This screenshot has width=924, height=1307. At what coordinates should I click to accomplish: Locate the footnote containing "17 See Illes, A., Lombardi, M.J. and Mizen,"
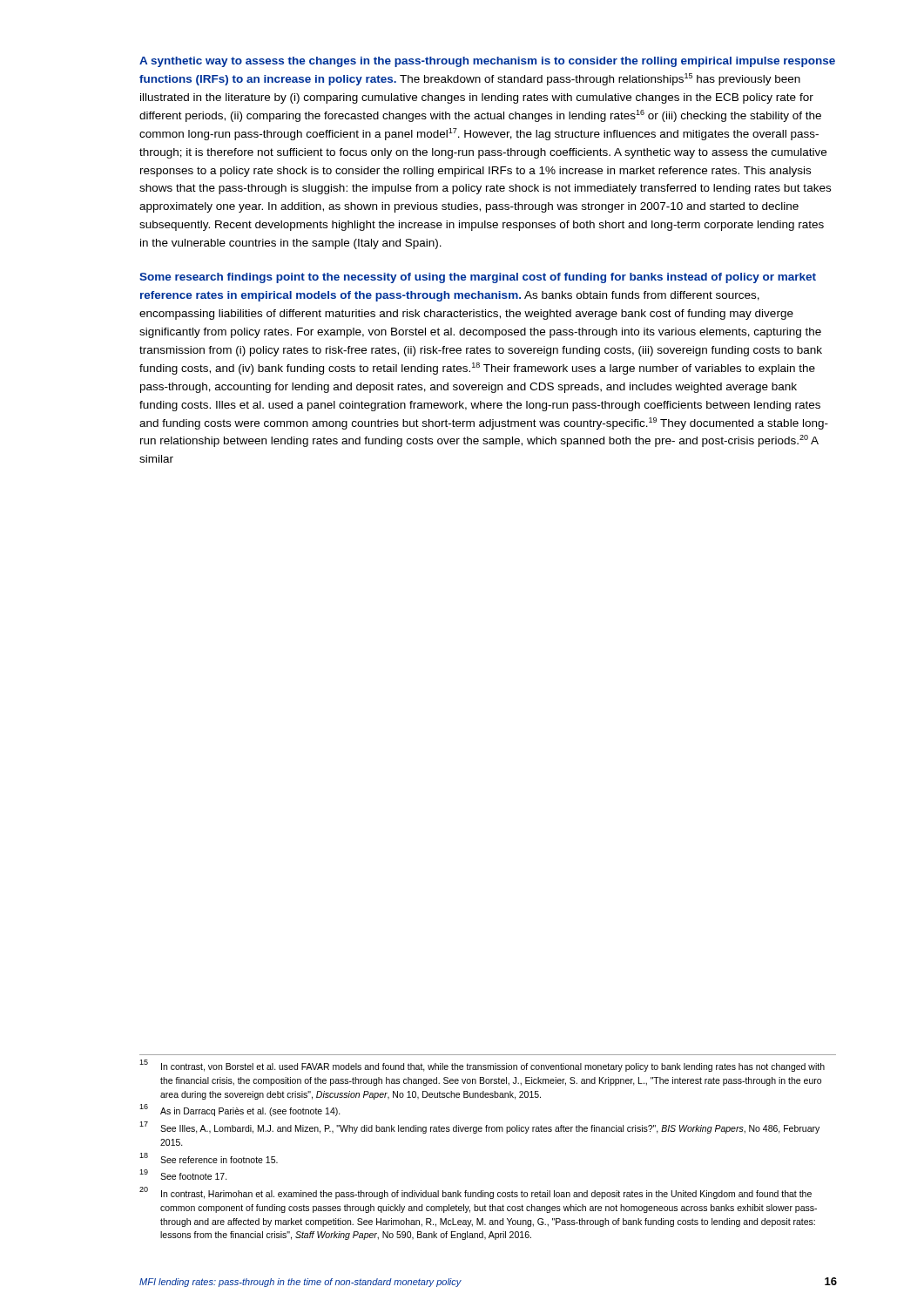click(x=488, y=1136)
